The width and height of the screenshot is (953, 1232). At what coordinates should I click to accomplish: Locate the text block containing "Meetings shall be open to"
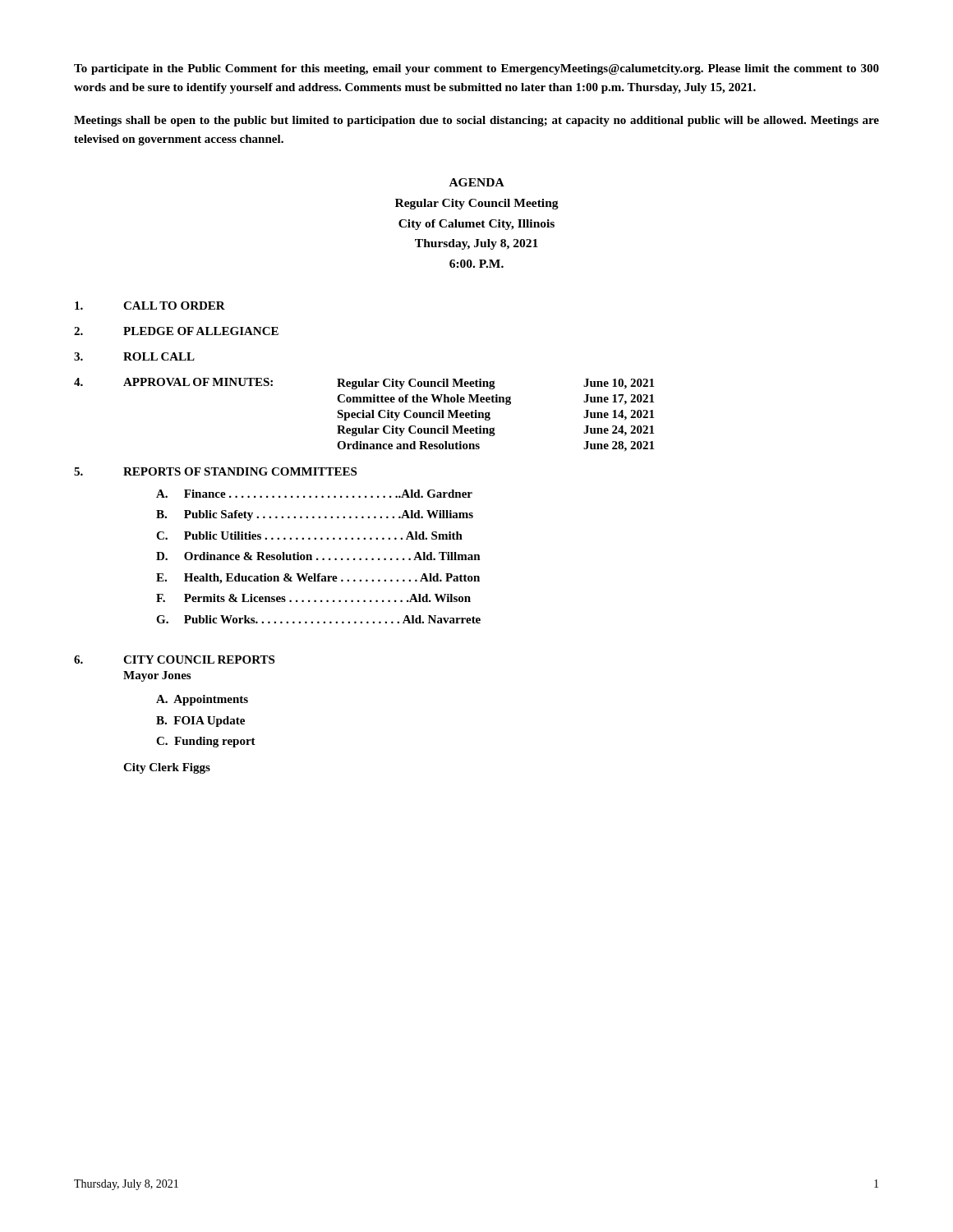coord(476,129)
